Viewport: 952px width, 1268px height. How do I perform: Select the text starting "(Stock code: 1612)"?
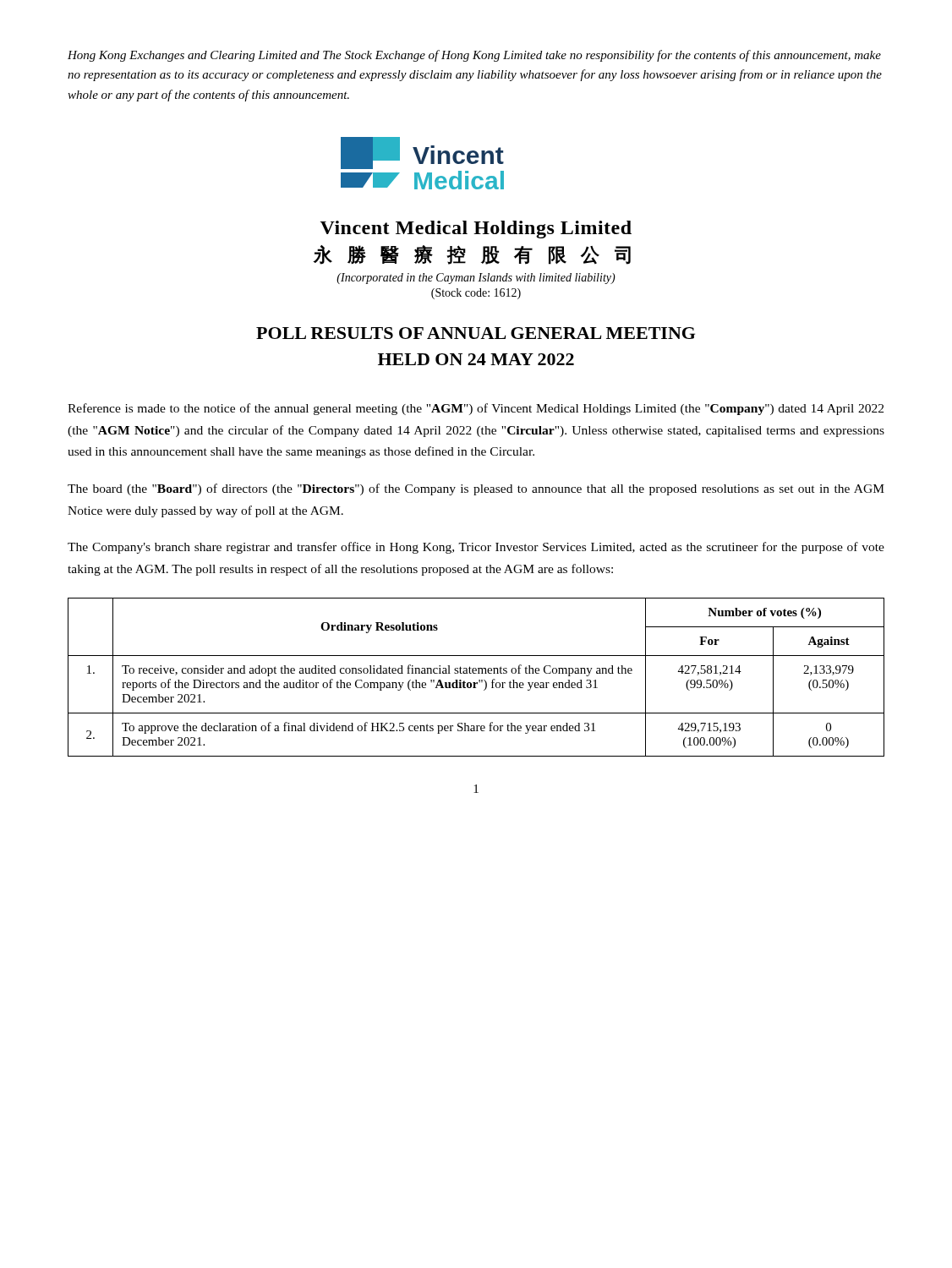476,293
